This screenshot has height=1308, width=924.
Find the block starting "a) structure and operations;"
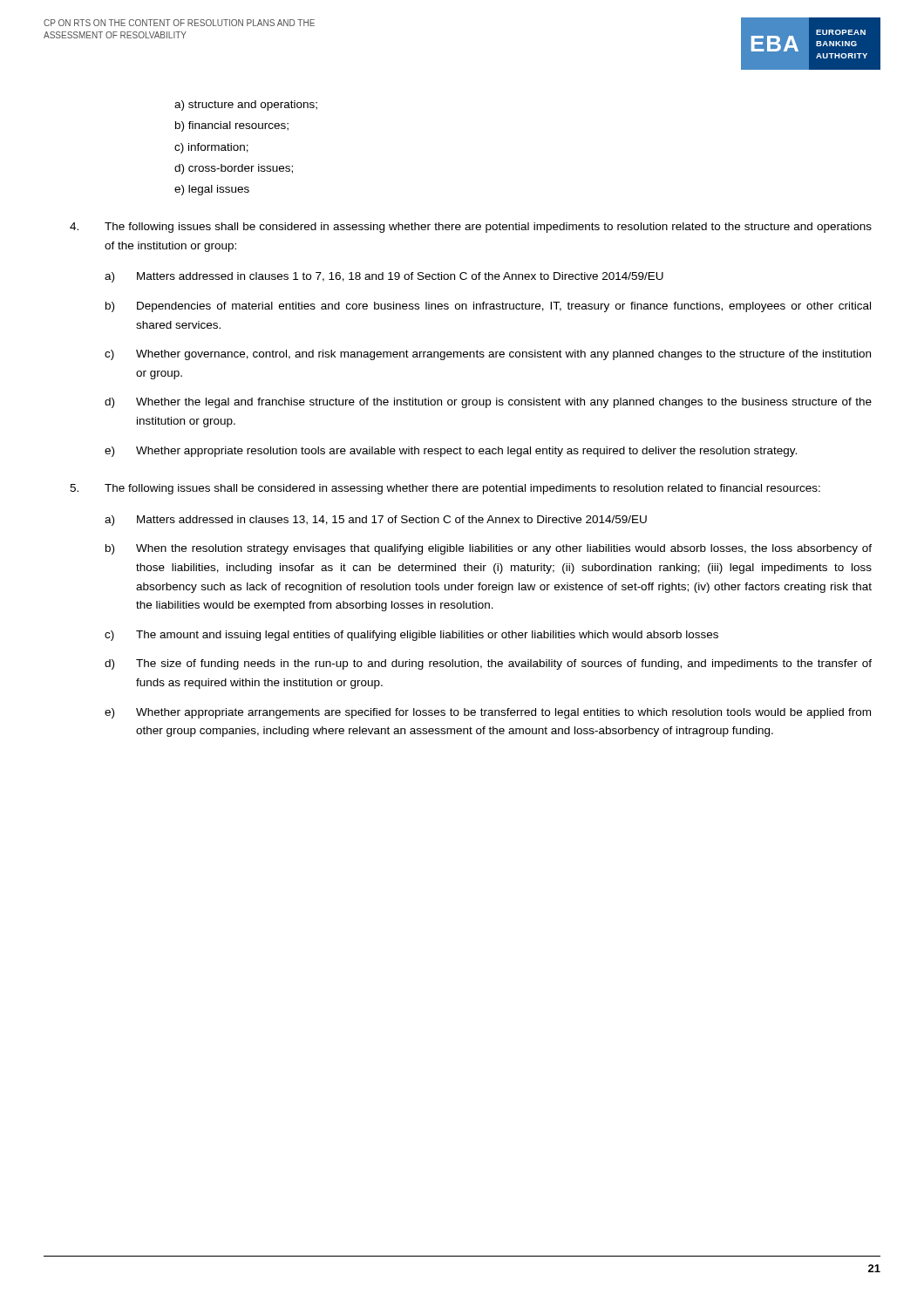[x=246, y=104]
